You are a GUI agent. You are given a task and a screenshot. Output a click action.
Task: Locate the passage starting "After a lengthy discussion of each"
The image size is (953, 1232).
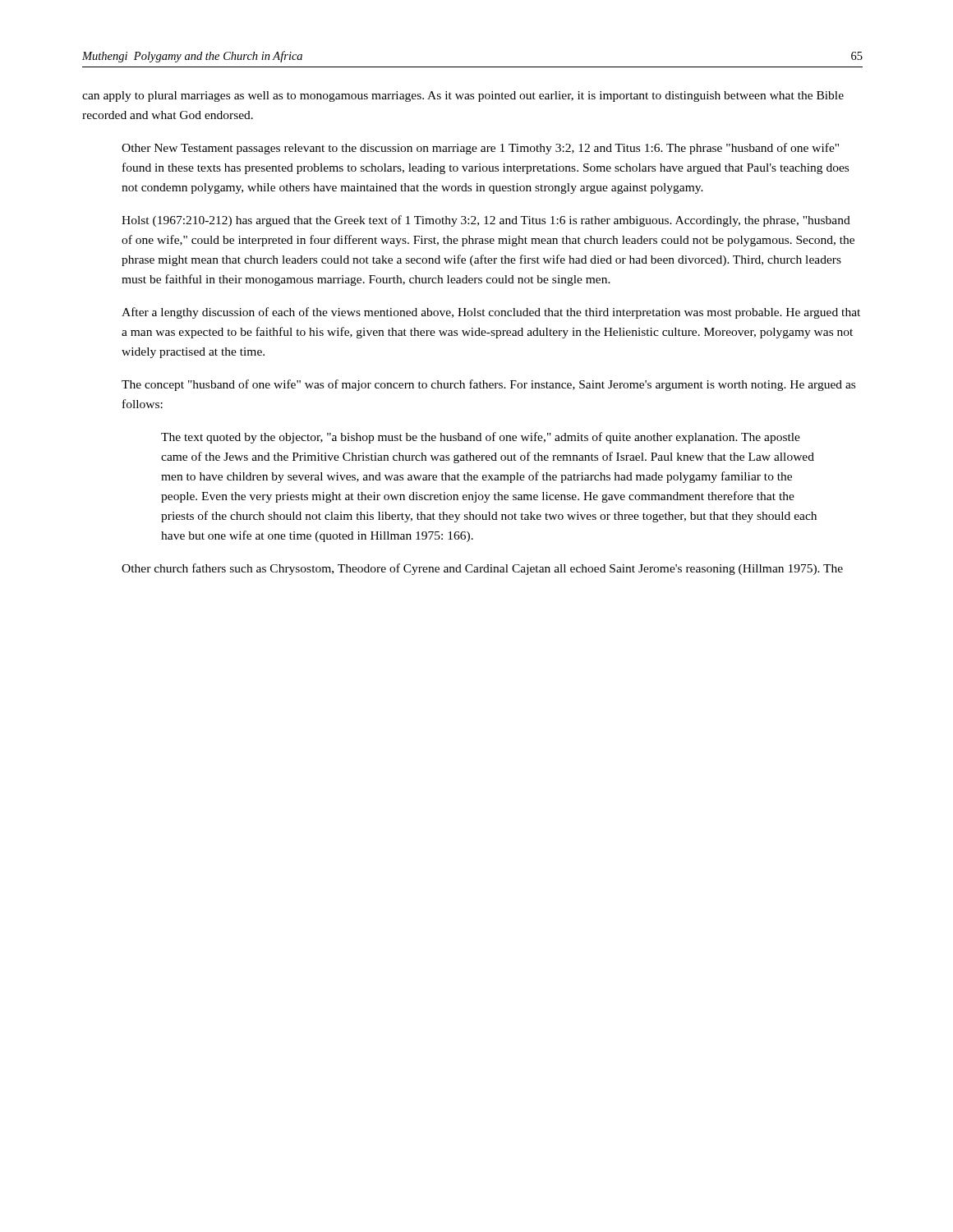[x=491, y=332]
